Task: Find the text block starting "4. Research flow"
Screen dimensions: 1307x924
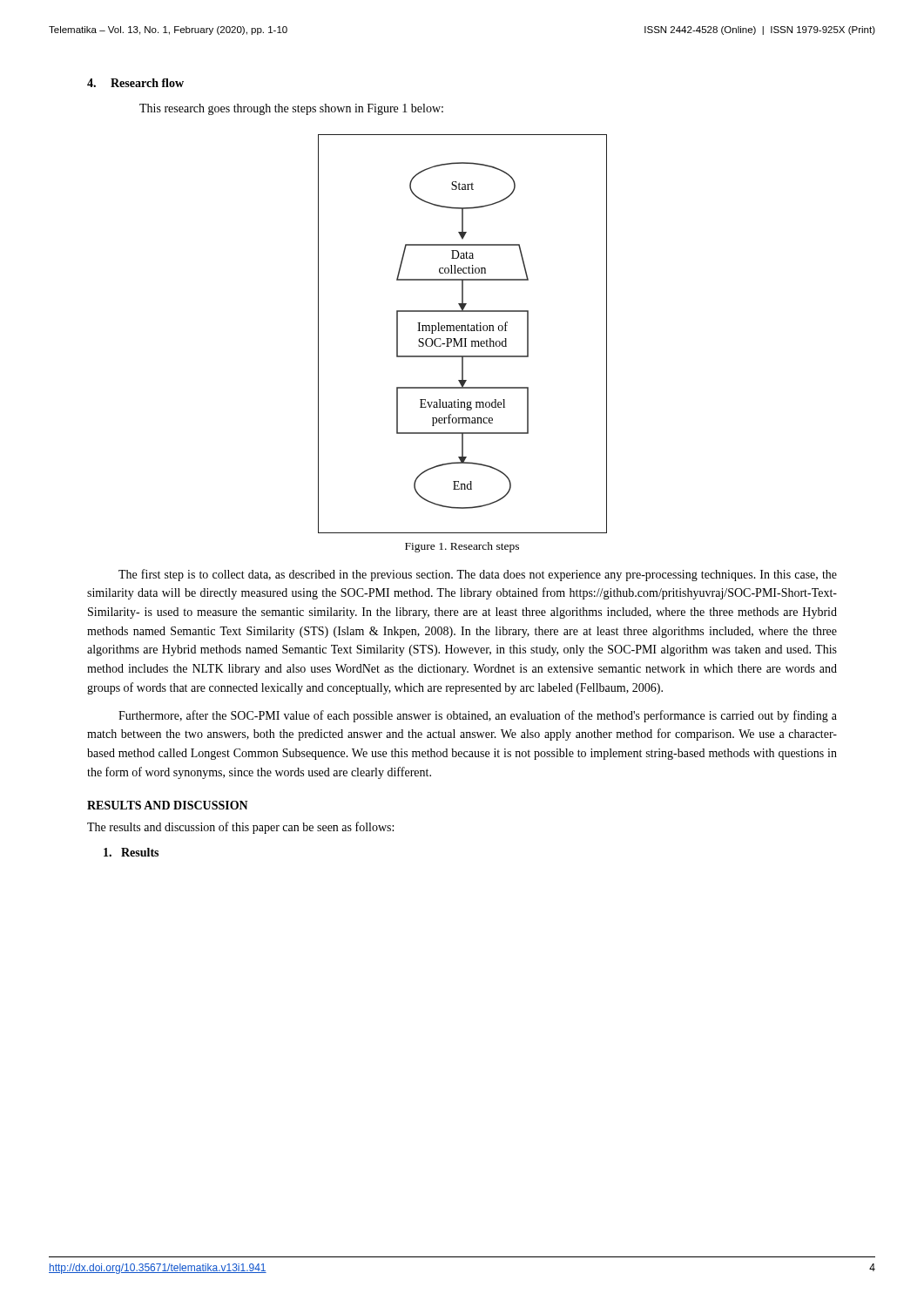Action: (136, 83)
